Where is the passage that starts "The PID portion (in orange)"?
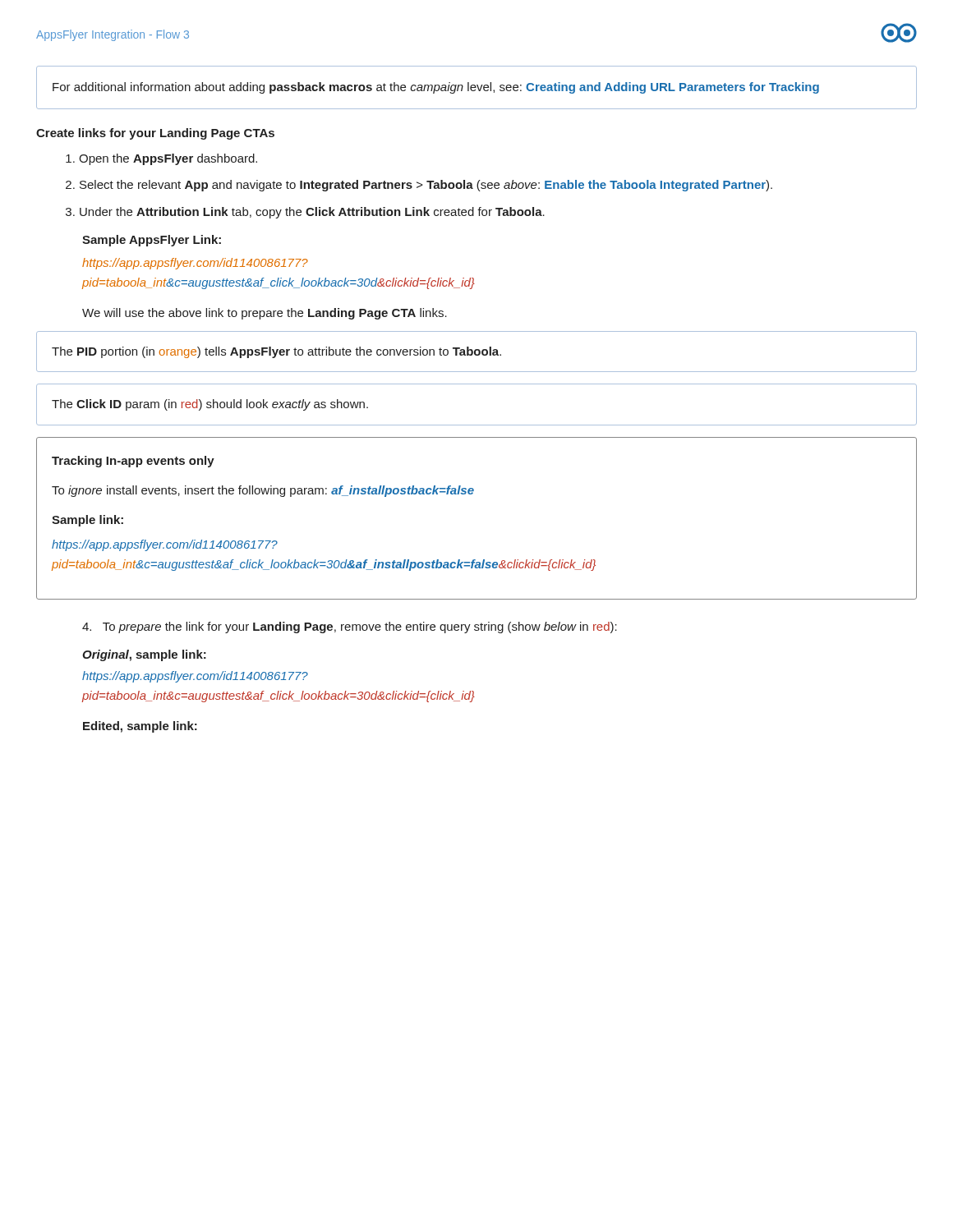This screenshot has width=953, height=1232. pyautogui.click(x=277, y=351)
